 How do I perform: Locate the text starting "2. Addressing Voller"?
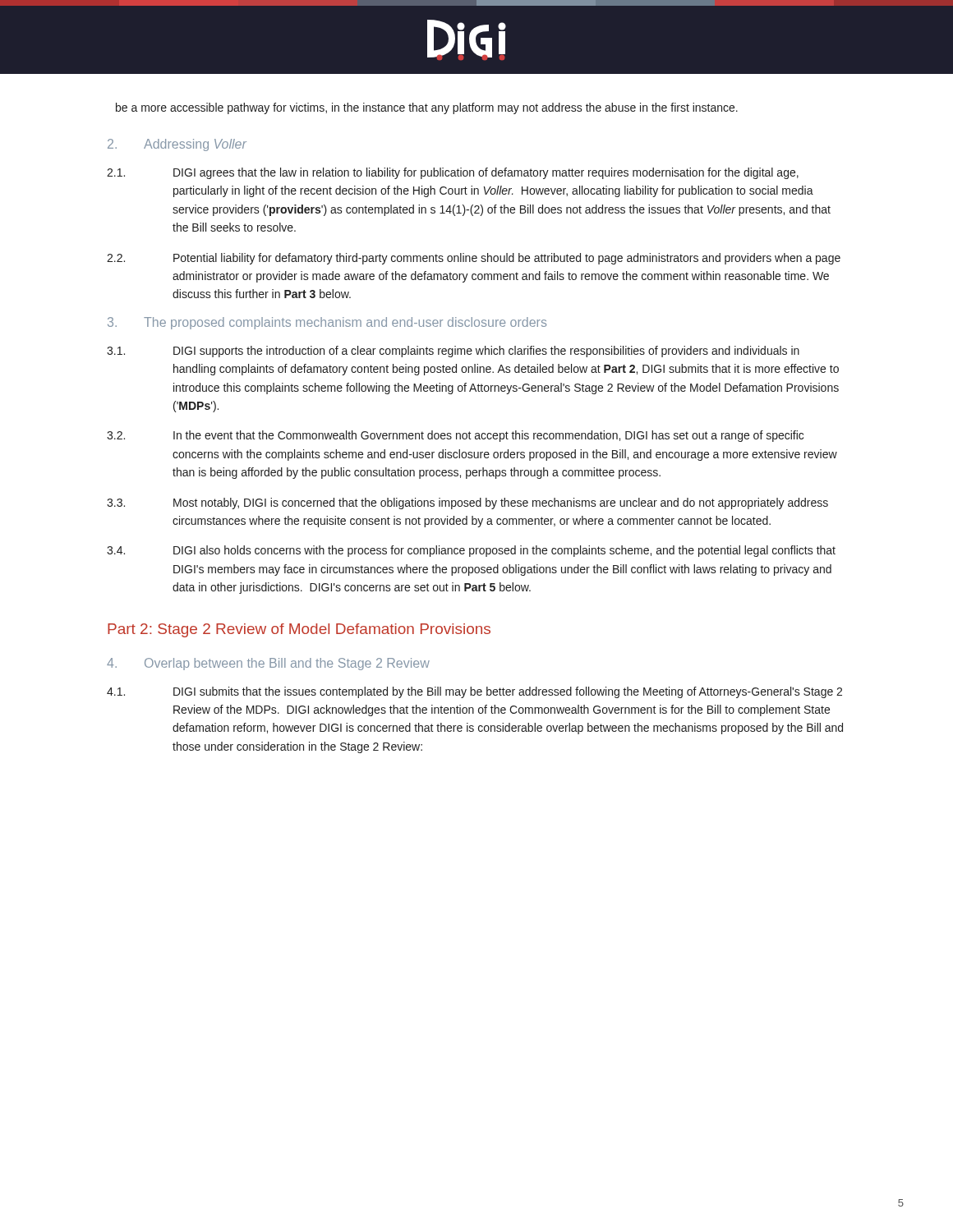(177, 145)
